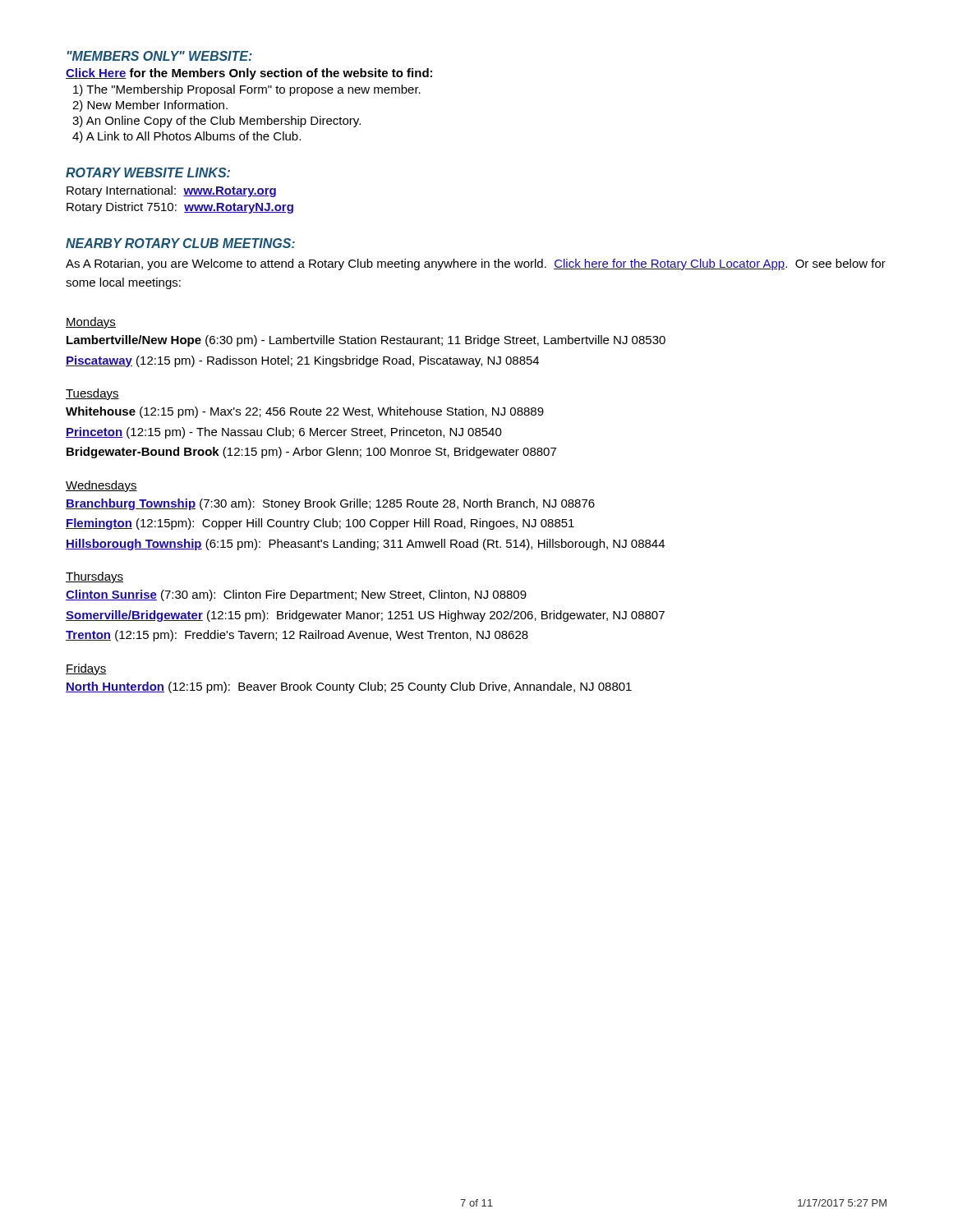Find the block starting "Flemington (12:15pm): Copper Hill"
Image resolution: width=953 pixels, height=1232 pixels.
click(320, 523)
